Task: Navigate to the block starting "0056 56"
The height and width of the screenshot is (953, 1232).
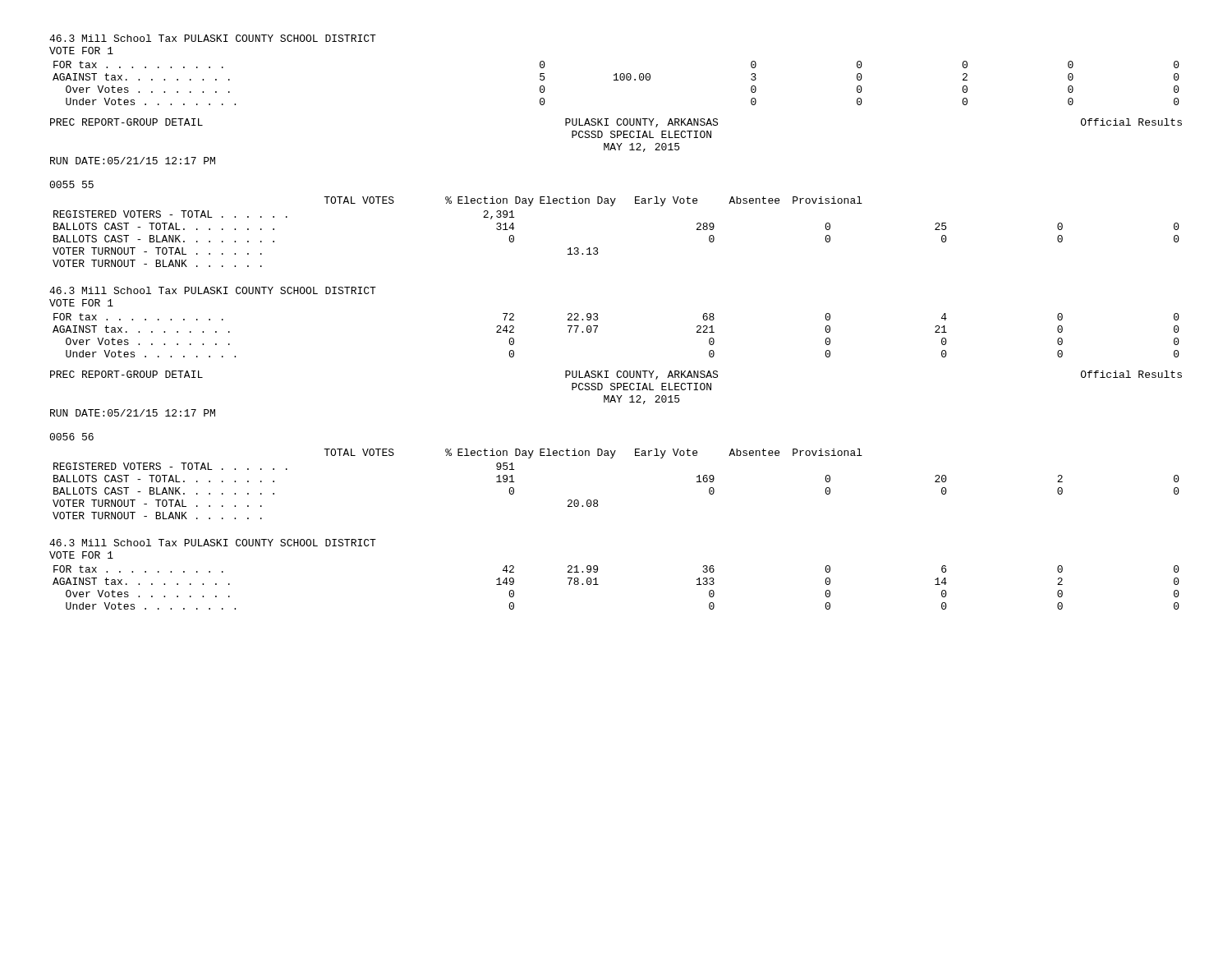Action: pyautogui.click(x=72, y=437)
